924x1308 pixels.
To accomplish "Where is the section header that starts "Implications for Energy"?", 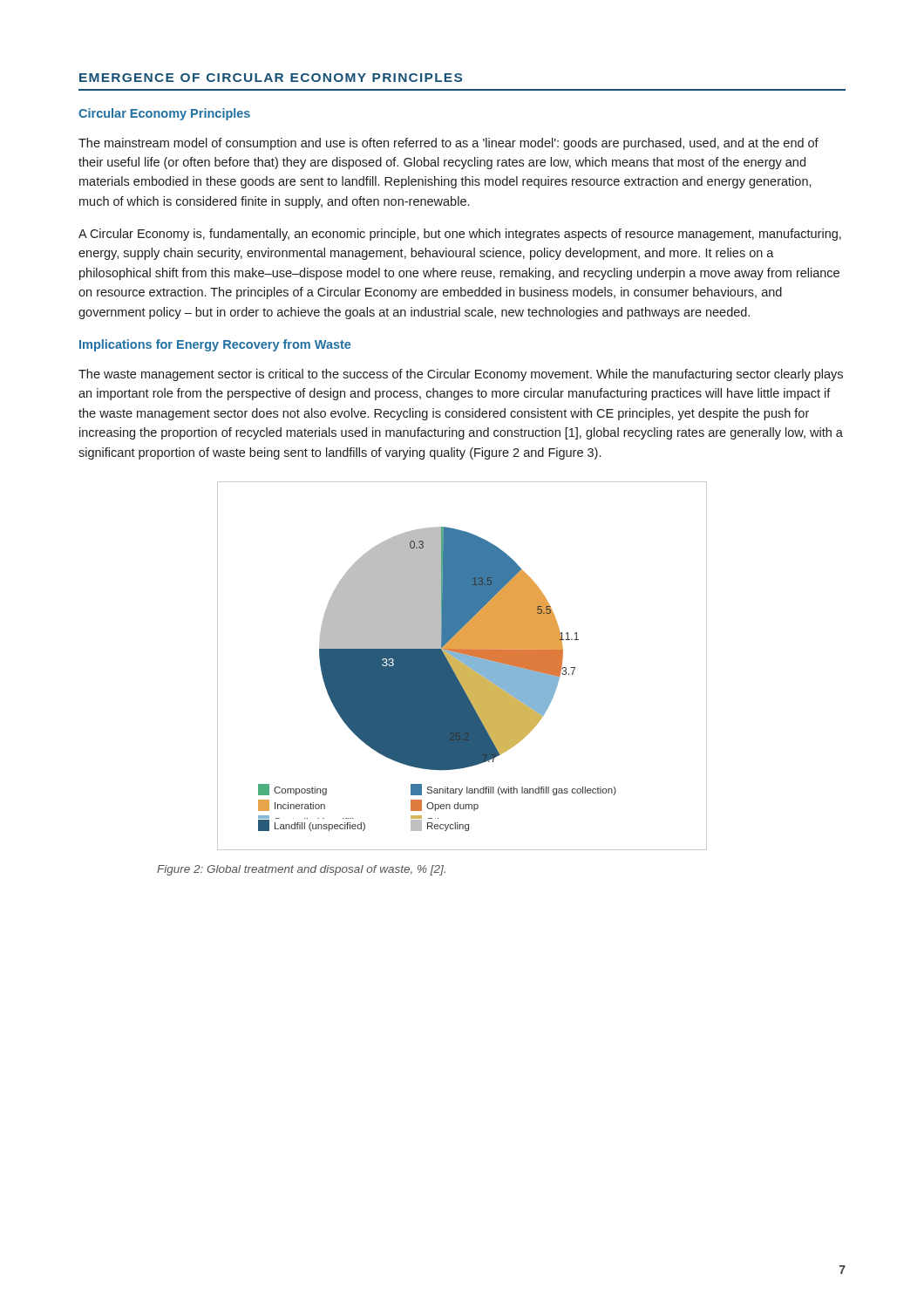I will [x=215, y=345].
